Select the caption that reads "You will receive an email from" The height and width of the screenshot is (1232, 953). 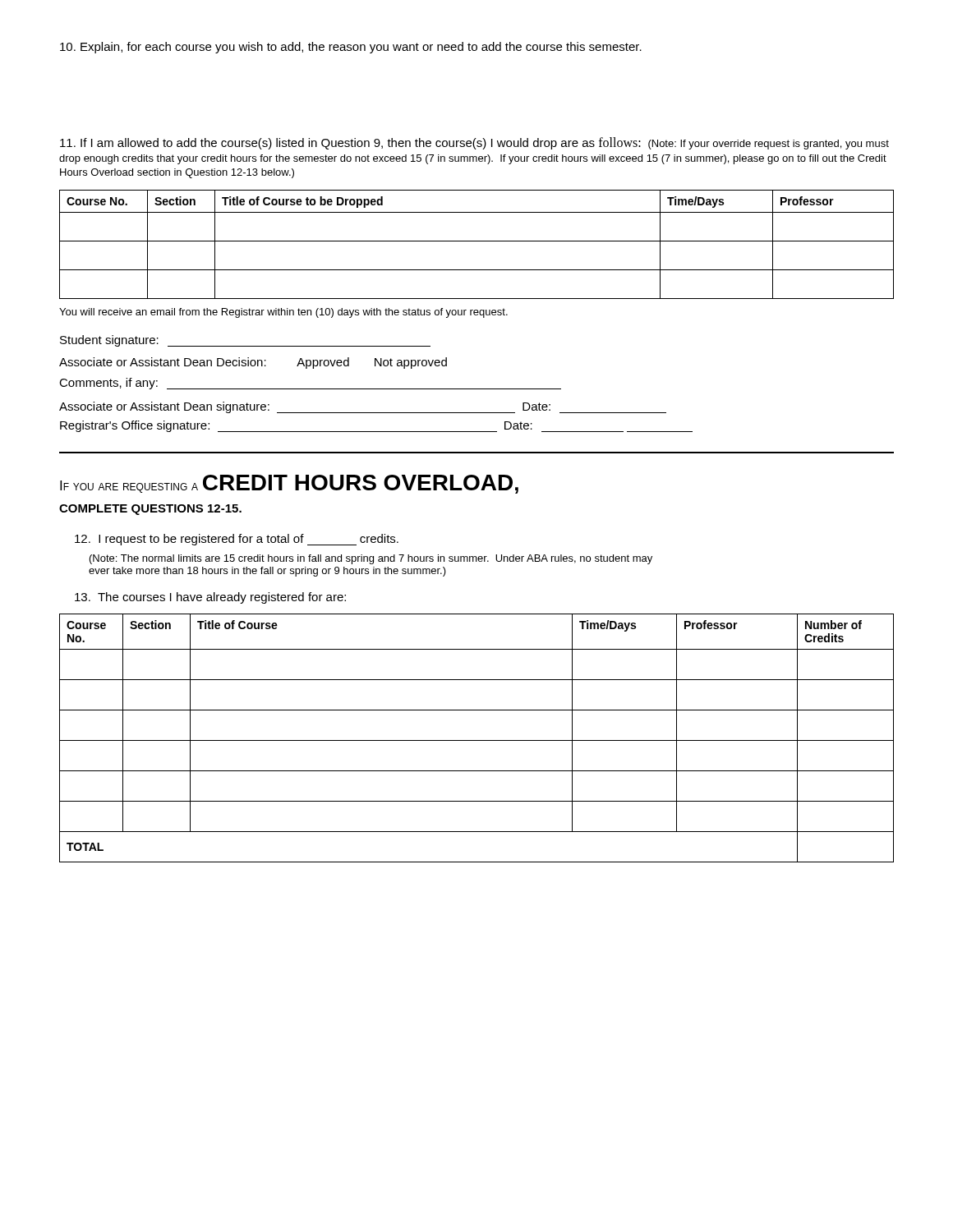click(284, 312)
